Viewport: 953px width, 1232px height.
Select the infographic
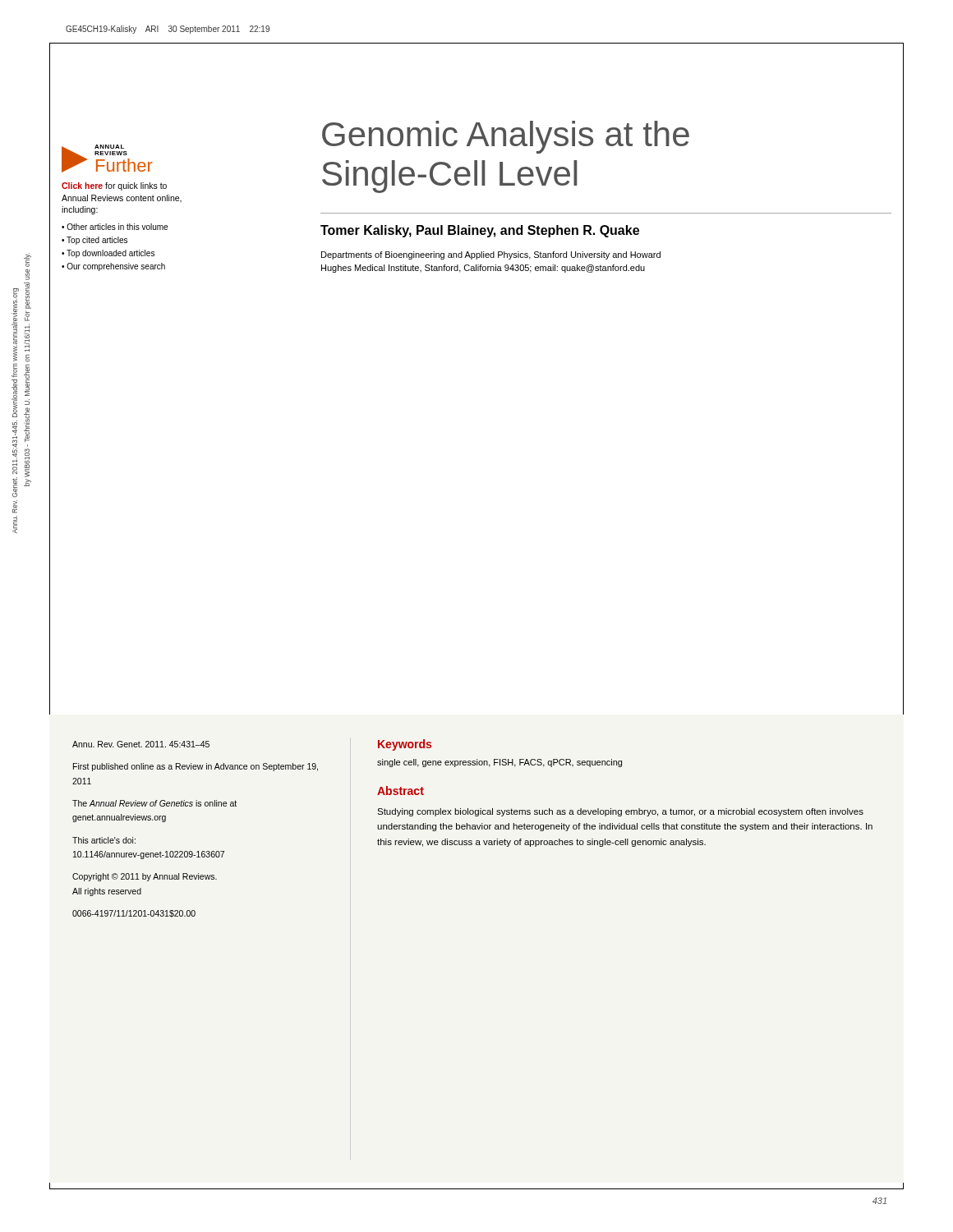pos(173,209)
